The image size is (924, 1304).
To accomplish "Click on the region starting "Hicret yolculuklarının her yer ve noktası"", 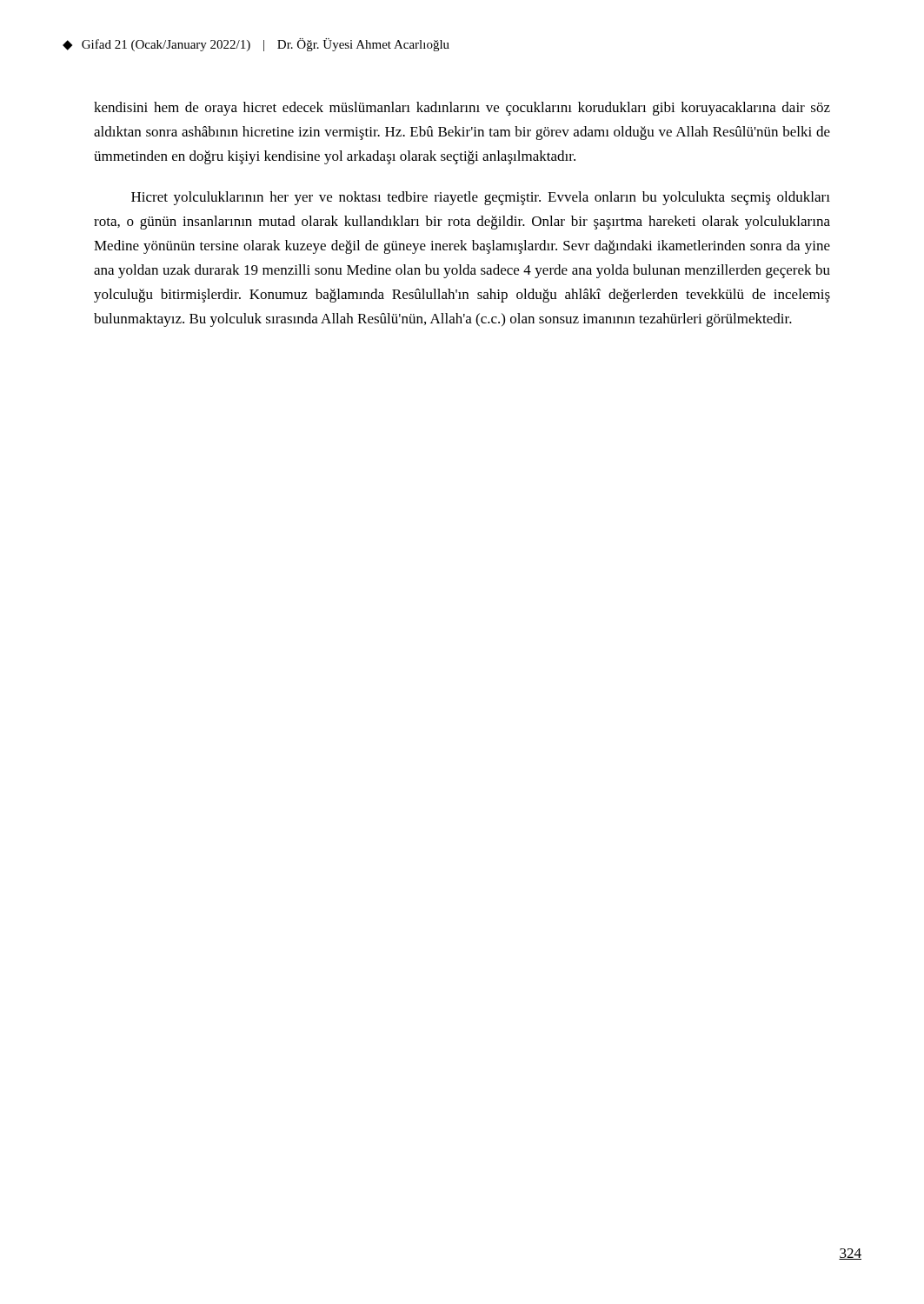I will point(462,258).
